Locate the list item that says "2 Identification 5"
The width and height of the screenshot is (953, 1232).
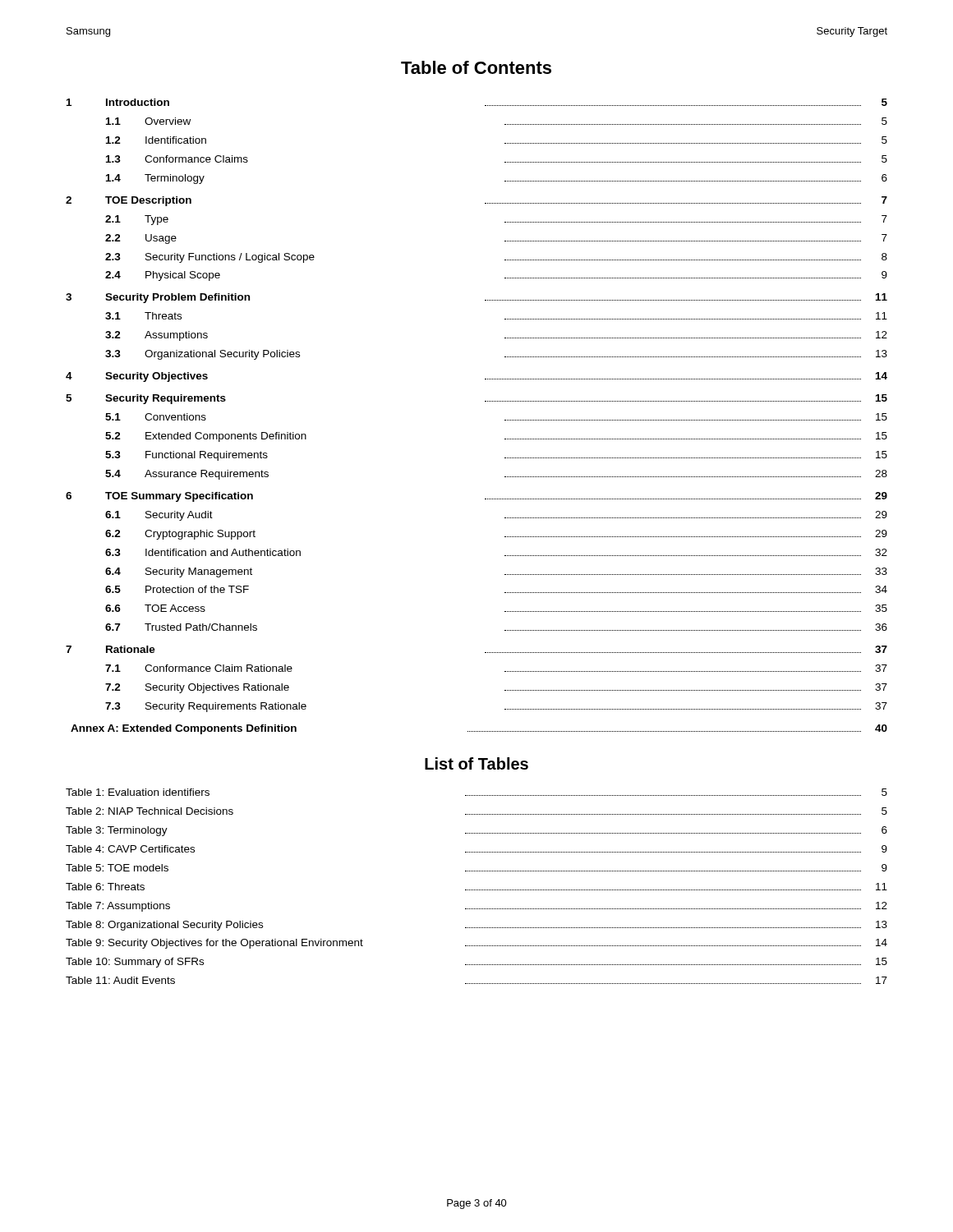[496, 141]
